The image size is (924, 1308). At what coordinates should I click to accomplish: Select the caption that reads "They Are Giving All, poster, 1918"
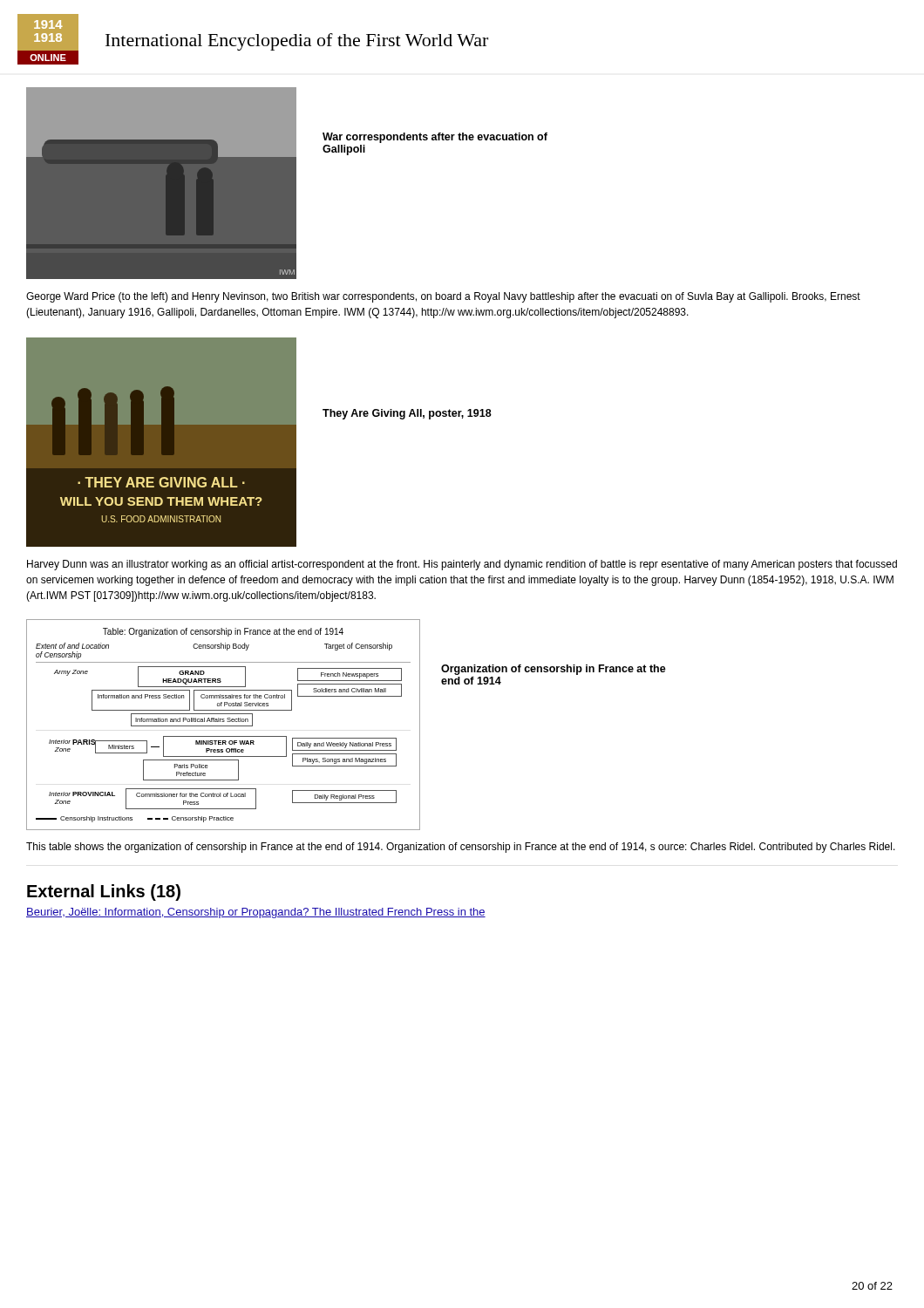pos(407,413)
